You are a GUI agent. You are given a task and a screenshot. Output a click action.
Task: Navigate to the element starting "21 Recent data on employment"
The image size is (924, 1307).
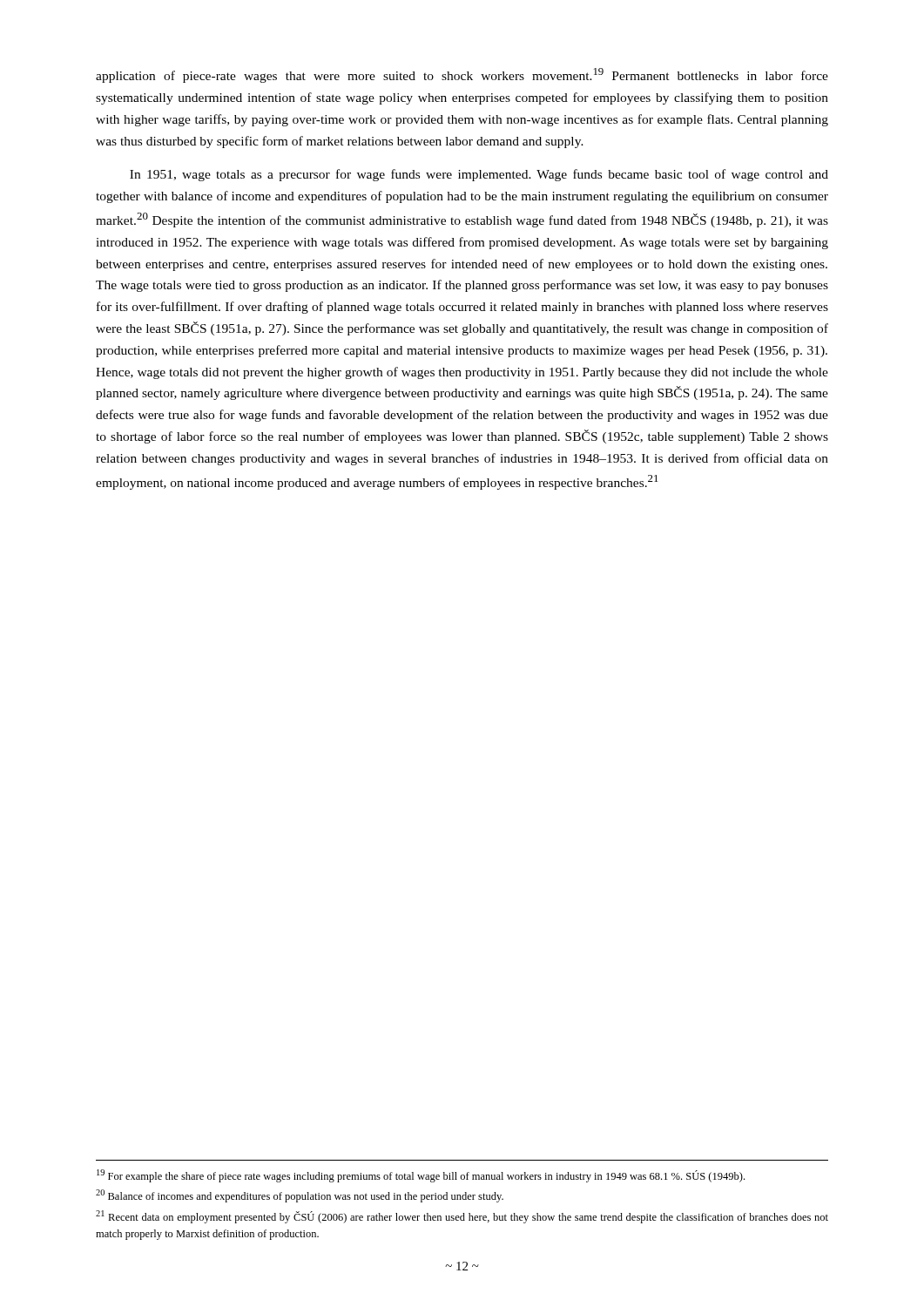pos(462,1224)
